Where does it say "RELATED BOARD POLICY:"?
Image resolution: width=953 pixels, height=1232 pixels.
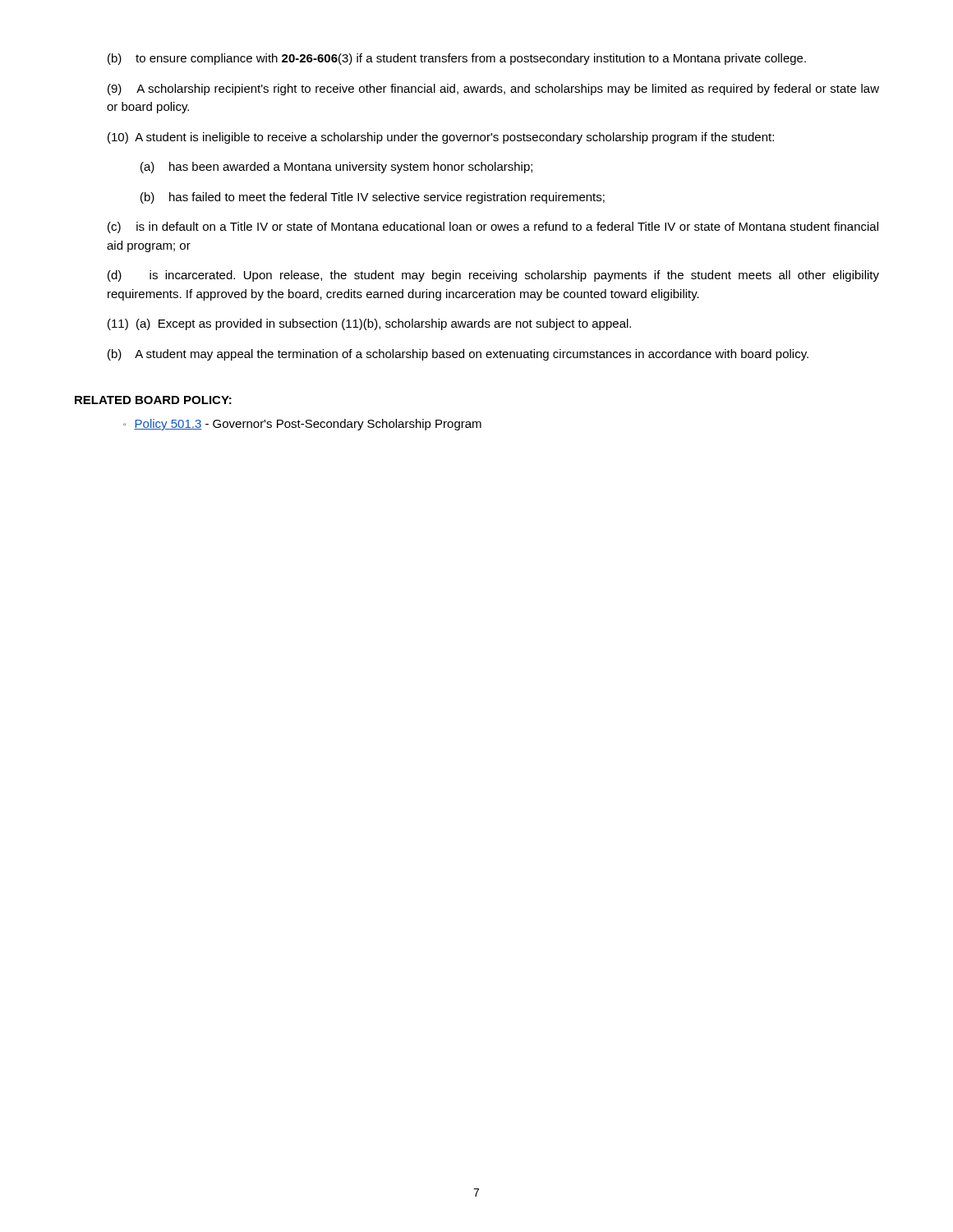(153, 400)
